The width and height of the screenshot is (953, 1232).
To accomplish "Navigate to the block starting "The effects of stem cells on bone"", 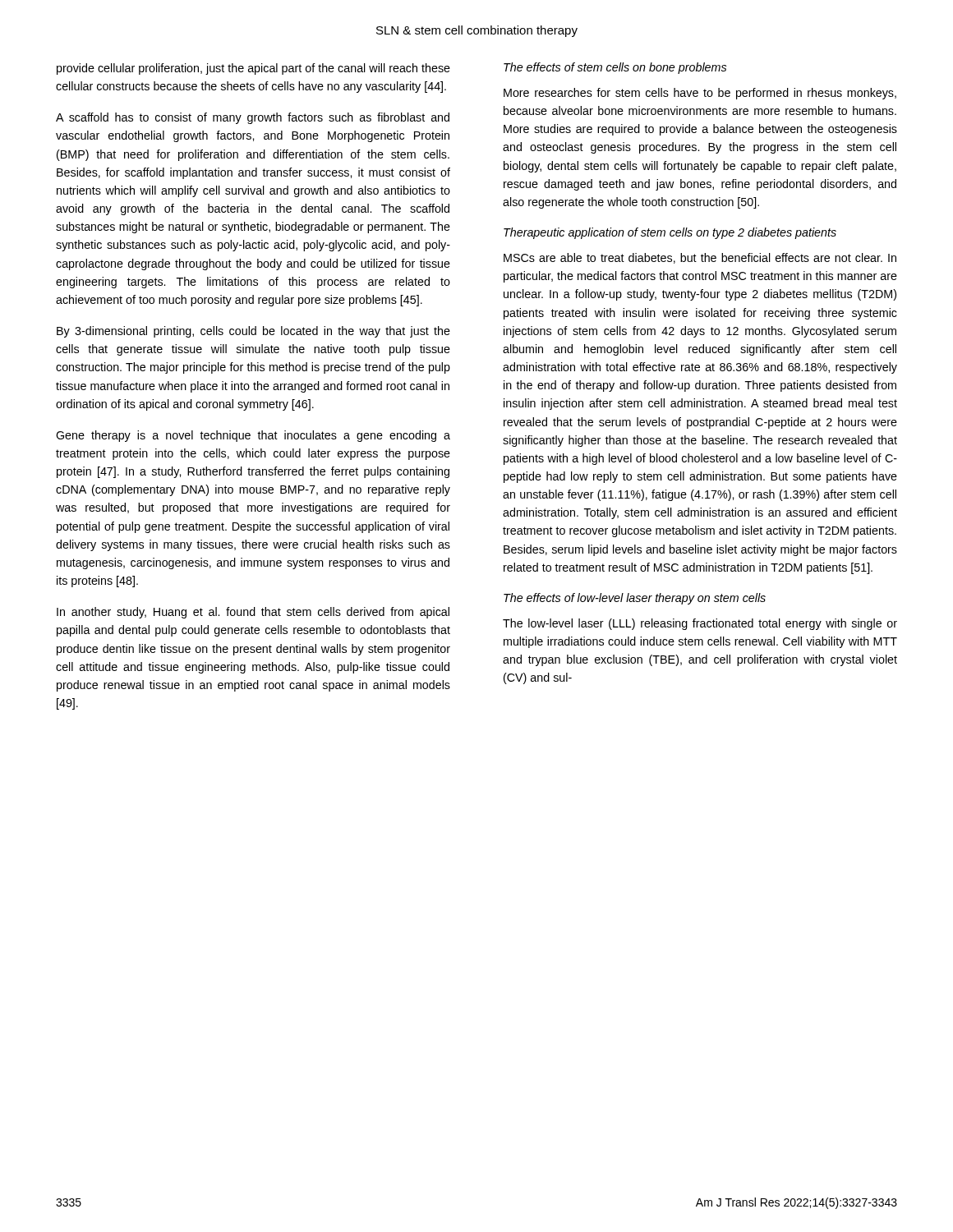I will pyautogui.click(x=615, y=67).
